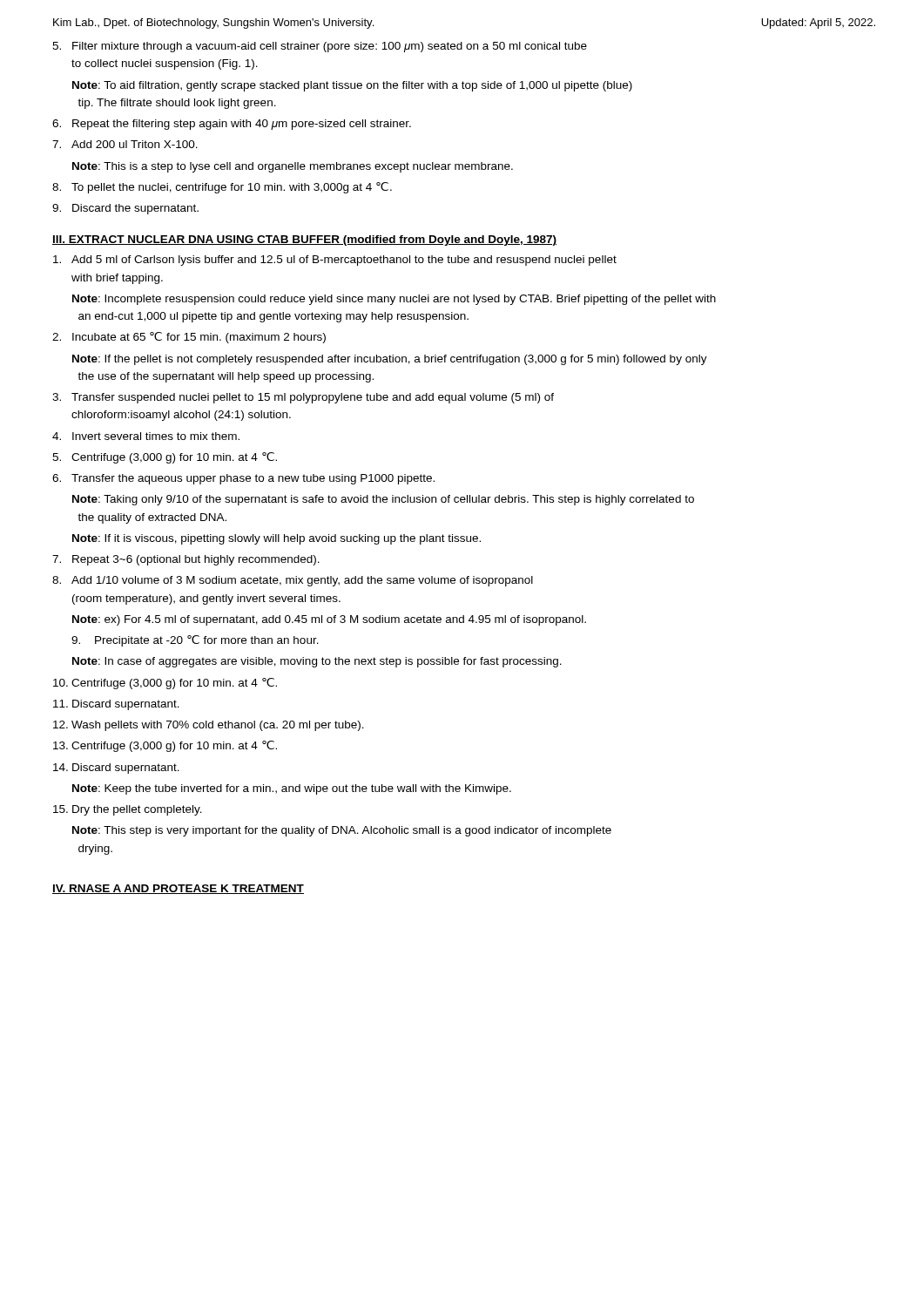Image resolution: width=924 pixels, height=1307 pixels.
Task: Where is the passage that starts "5. Centrifuge (3,000 g)"?
Action: 165,458
